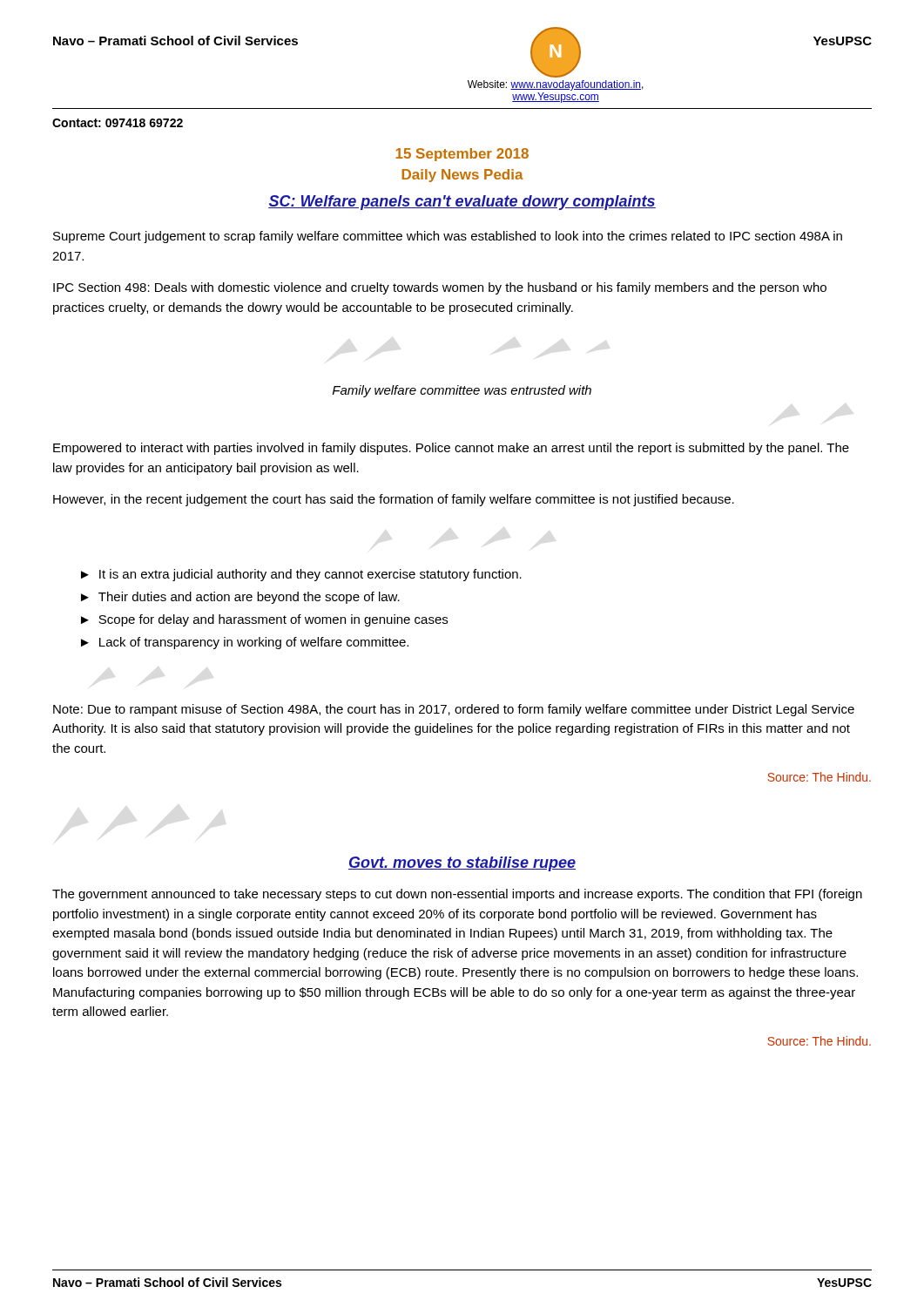This screenshot has width=924, height=1307.
Task: Find the list item containing "►Scope for delay and harassment of women in"
Action: (x=263, y=619)
